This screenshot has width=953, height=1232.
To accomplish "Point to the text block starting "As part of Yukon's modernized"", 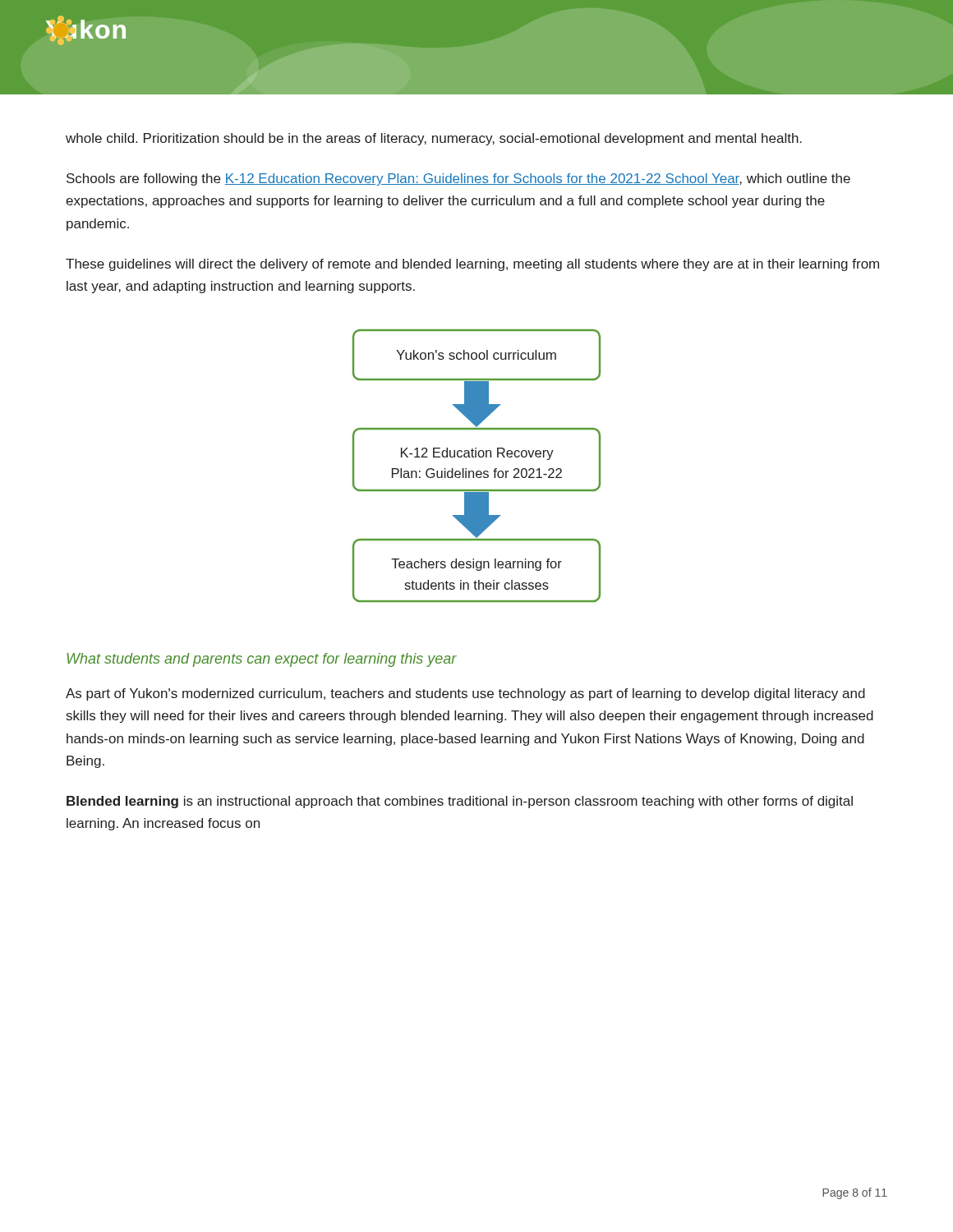I will 470,727.
